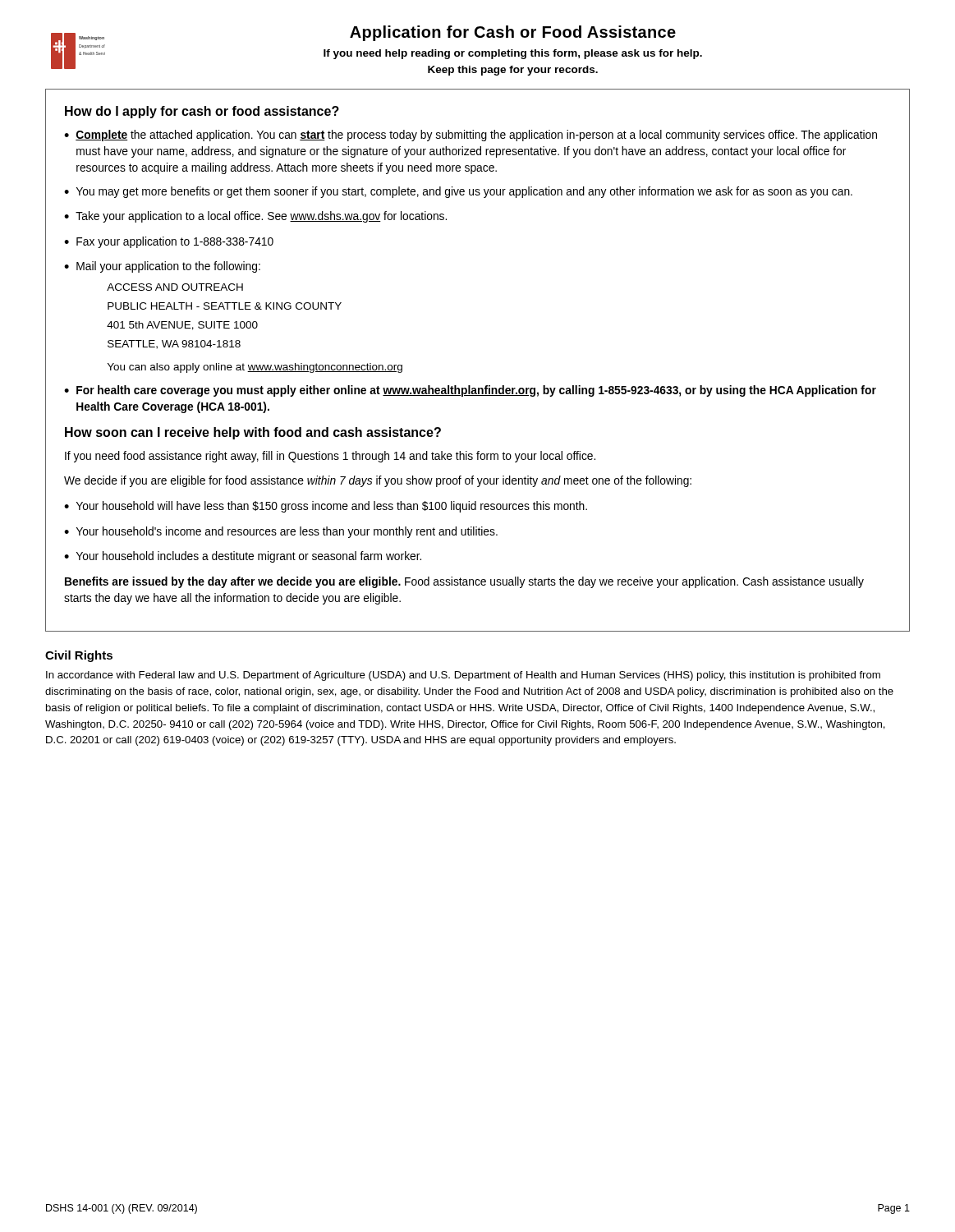Screen dimensions: 1232x955
Task: Find the text block with the text "If you need help reading or"
Action: [x=513, y=61]
